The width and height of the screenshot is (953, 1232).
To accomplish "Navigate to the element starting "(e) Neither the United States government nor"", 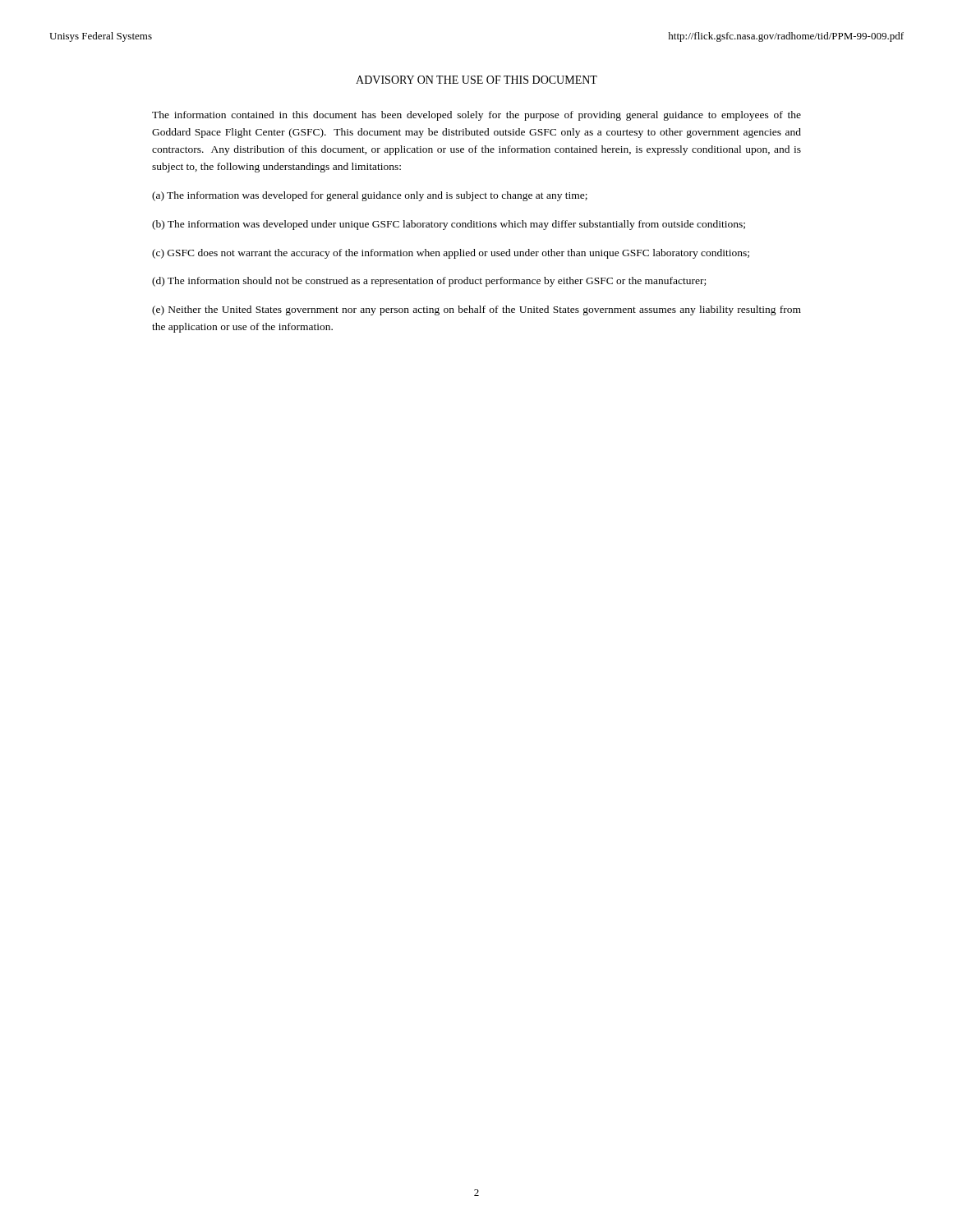I will click(x=476, y=319).
